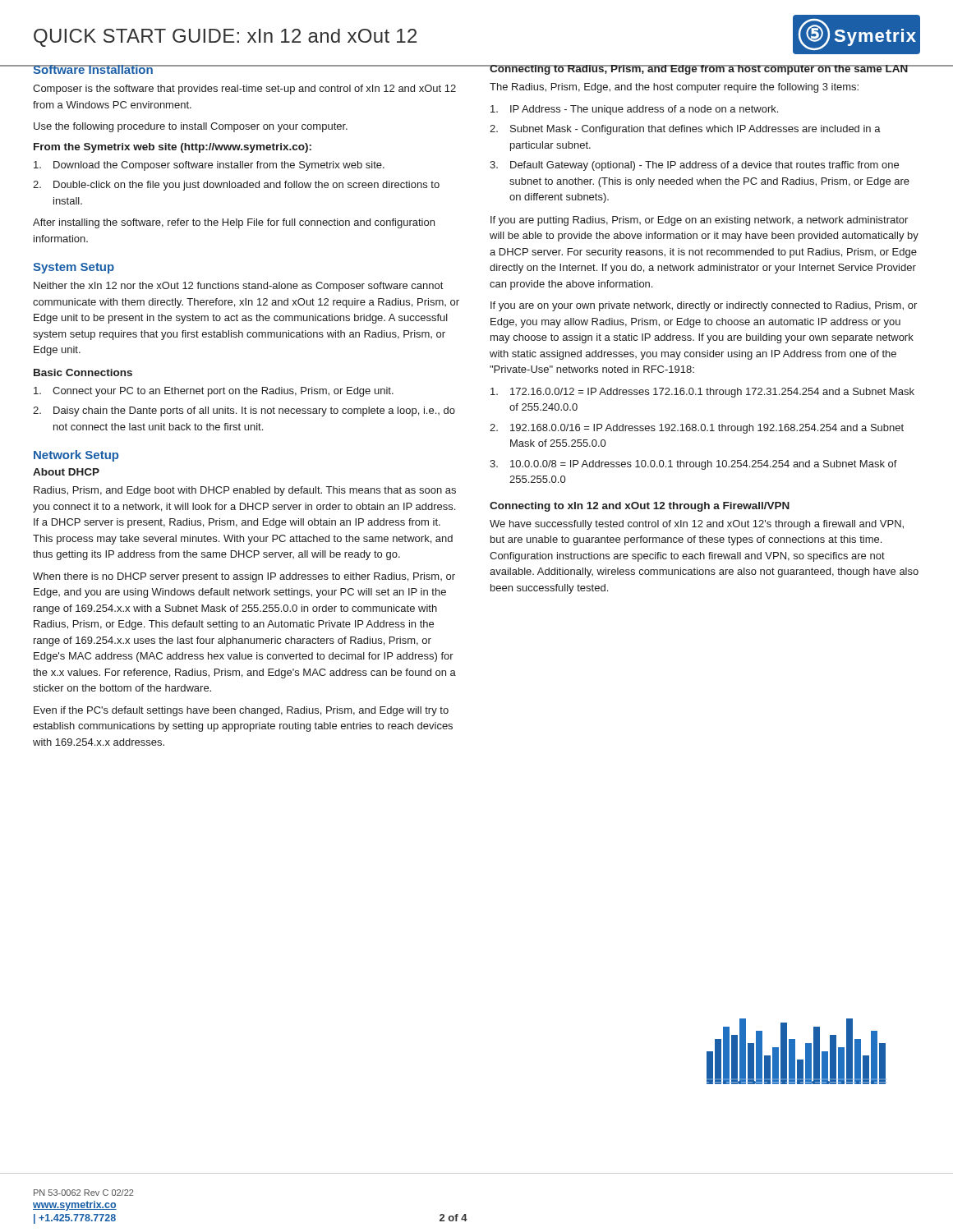Find the element starting "Even if the PC's default settings have been"
This screenshot has width=953, height=1232.
[x=243, y=726]
